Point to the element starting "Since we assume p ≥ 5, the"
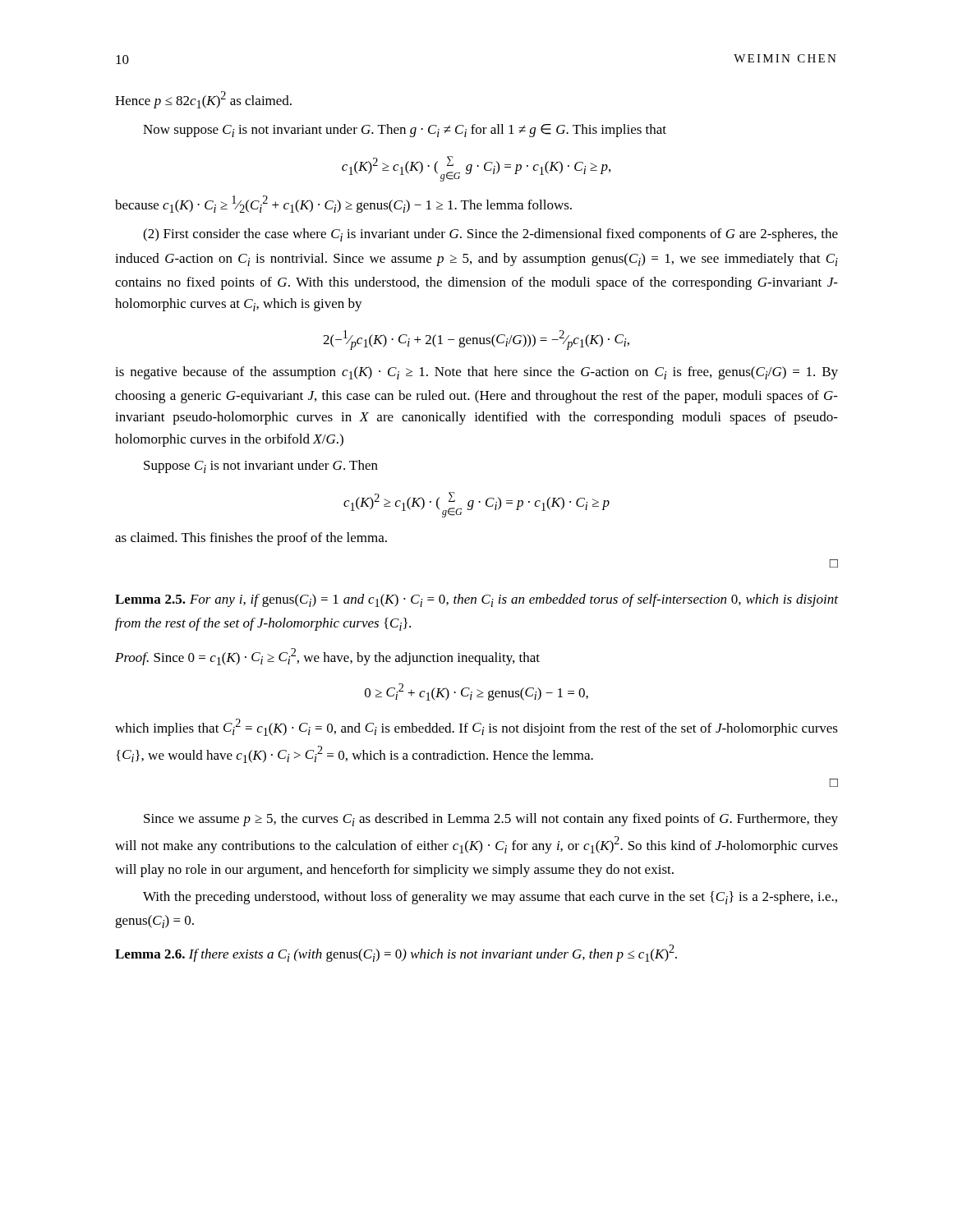Viewport: 953px width, 1232px height. 476,844
